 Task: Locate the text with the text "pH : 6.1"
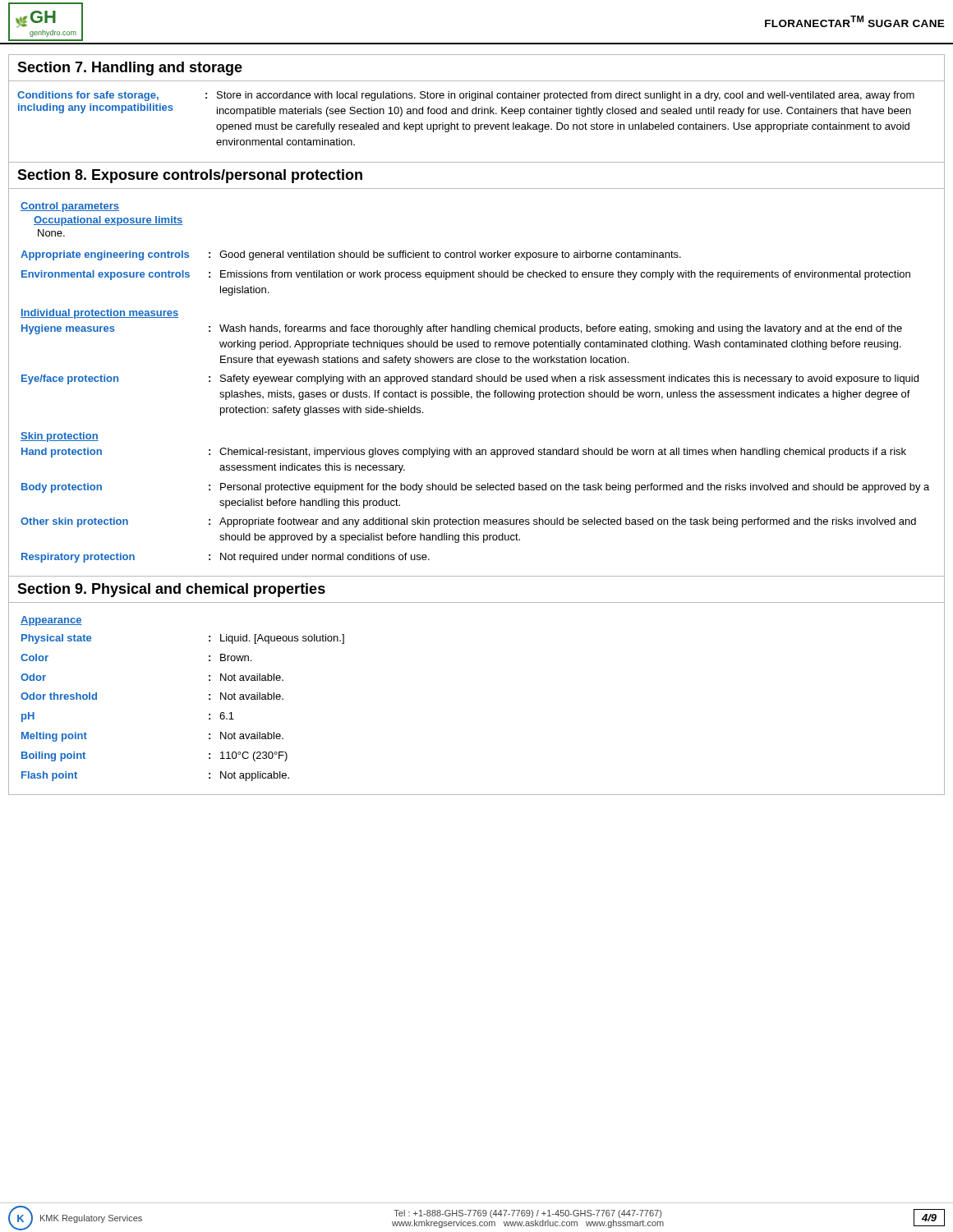click(x=31, y=716)
